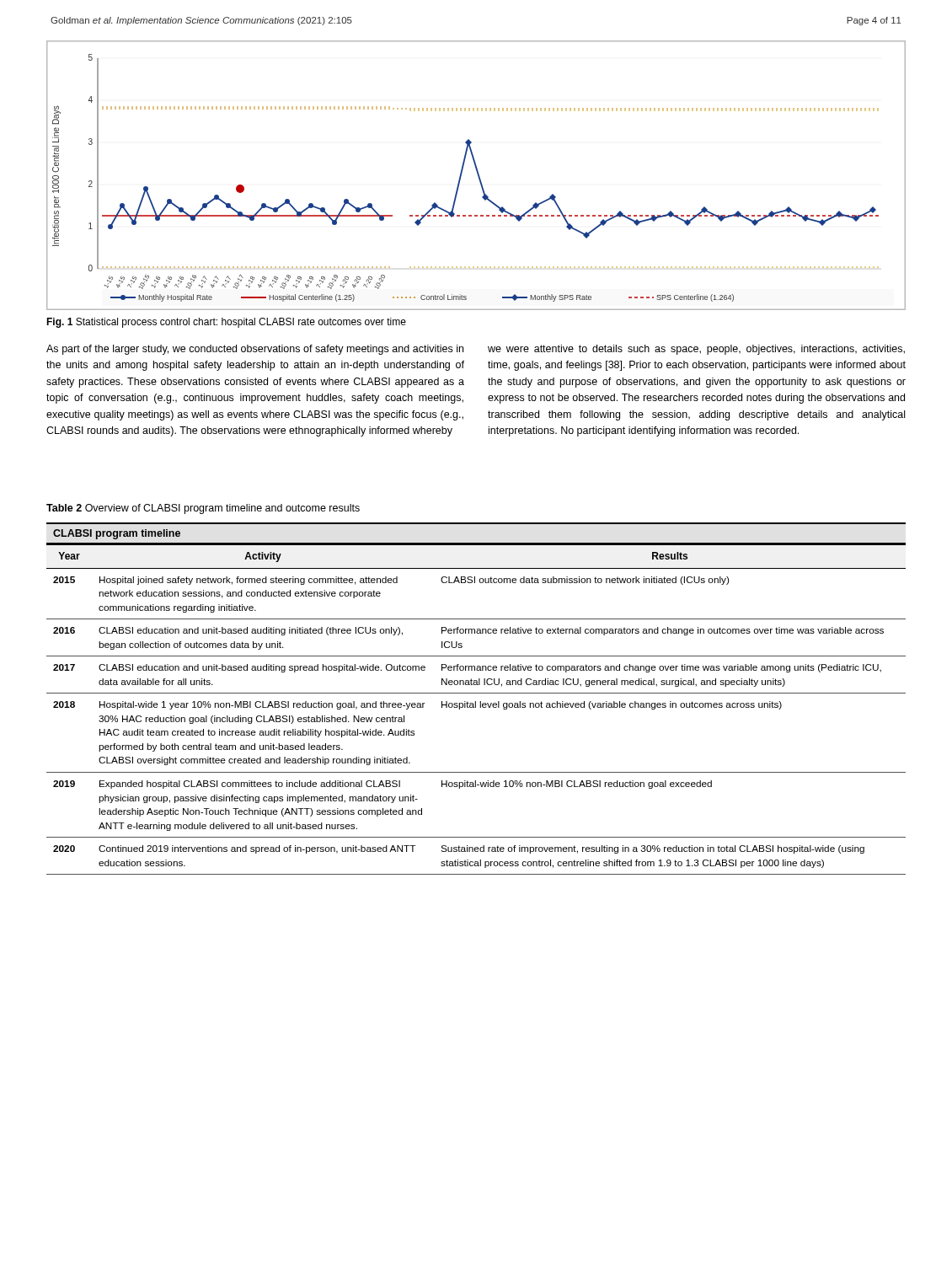Viewport: 952px width, 1264px height.
Task: Locate the text block starting "As part of the larger study, we"
Action: 255,390
